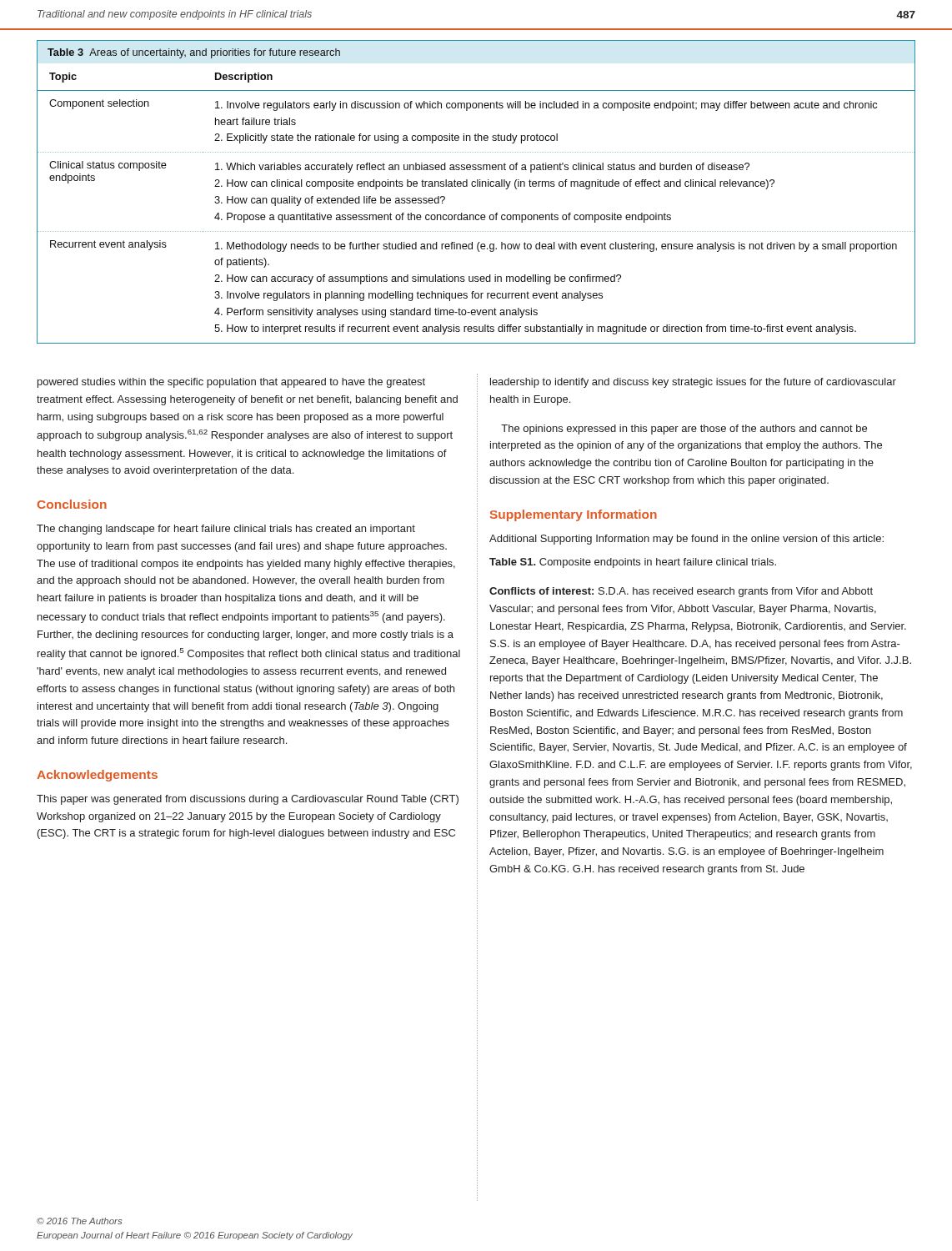Locate the block of text that opens with "Conflicts of interest: S.D.A. has received esearch grants"
This screenshot has height=1251, width=952.
pos(701,730)
